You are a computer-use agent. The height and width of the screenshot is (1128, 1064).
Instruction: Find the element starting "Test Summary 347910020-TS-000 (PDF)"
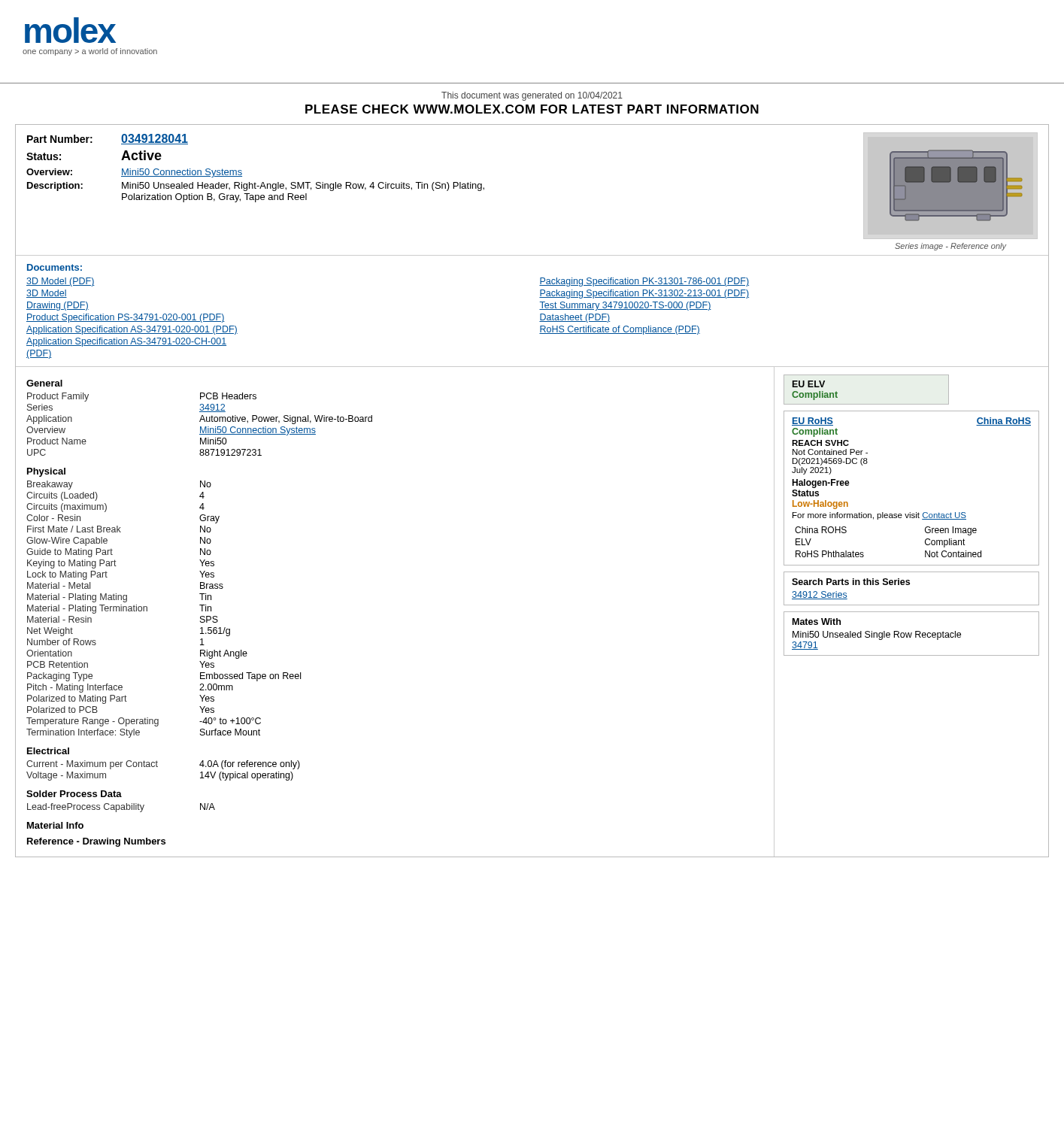point(625,305)
